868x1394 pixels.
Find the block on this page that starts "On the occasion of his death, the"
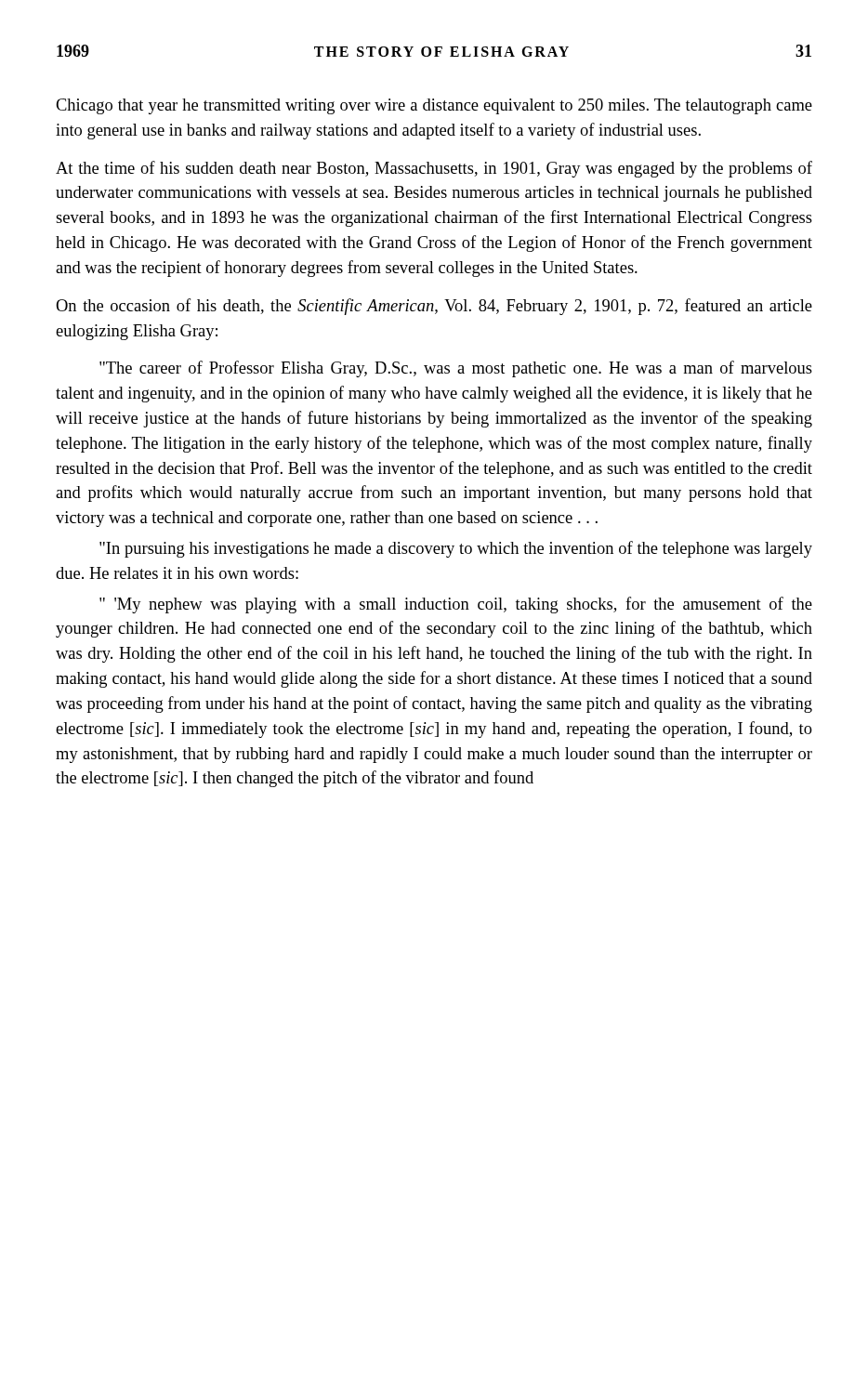(434, 318)
